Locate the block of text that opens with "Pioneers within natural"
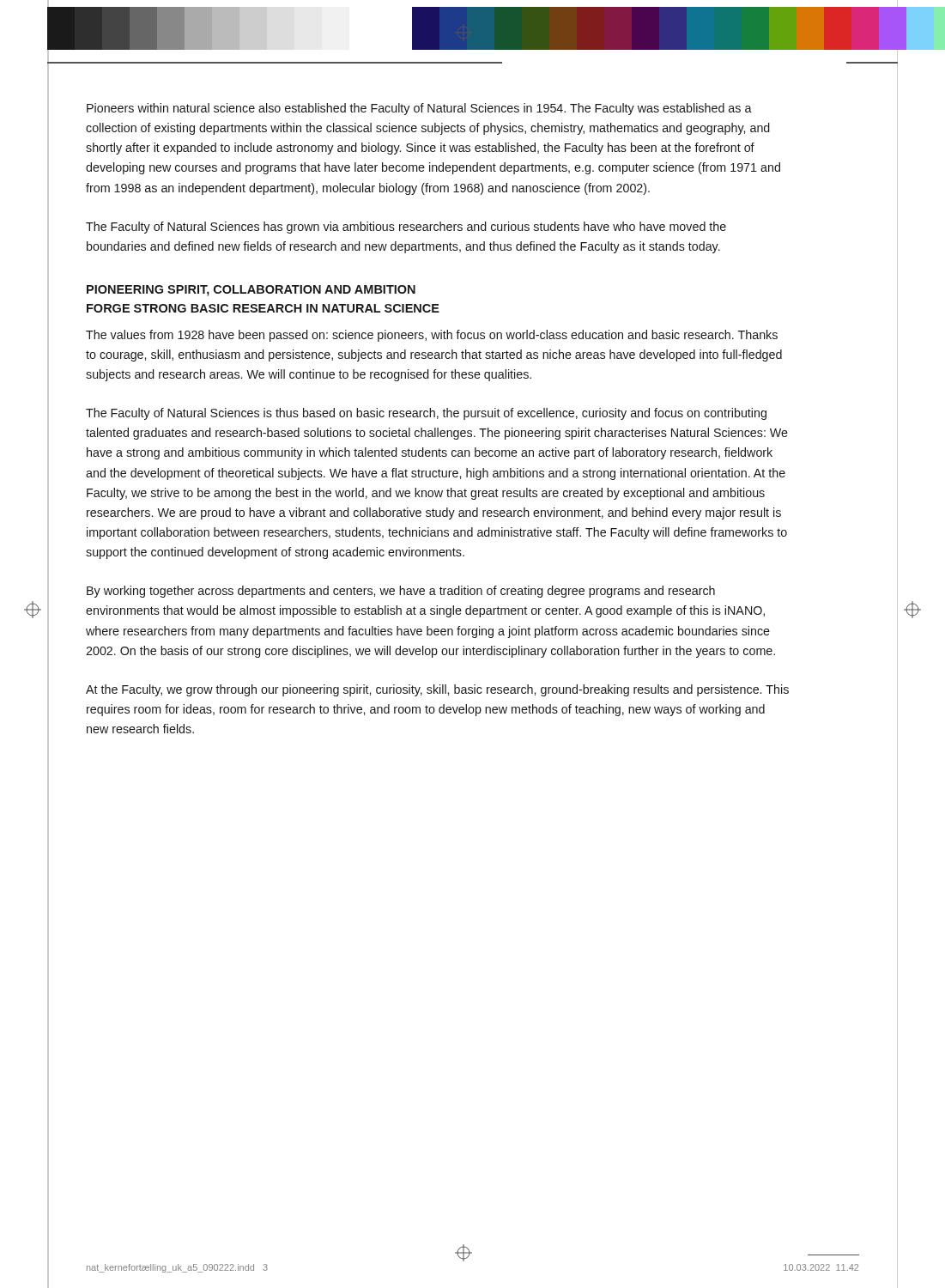 click(433, 148)
